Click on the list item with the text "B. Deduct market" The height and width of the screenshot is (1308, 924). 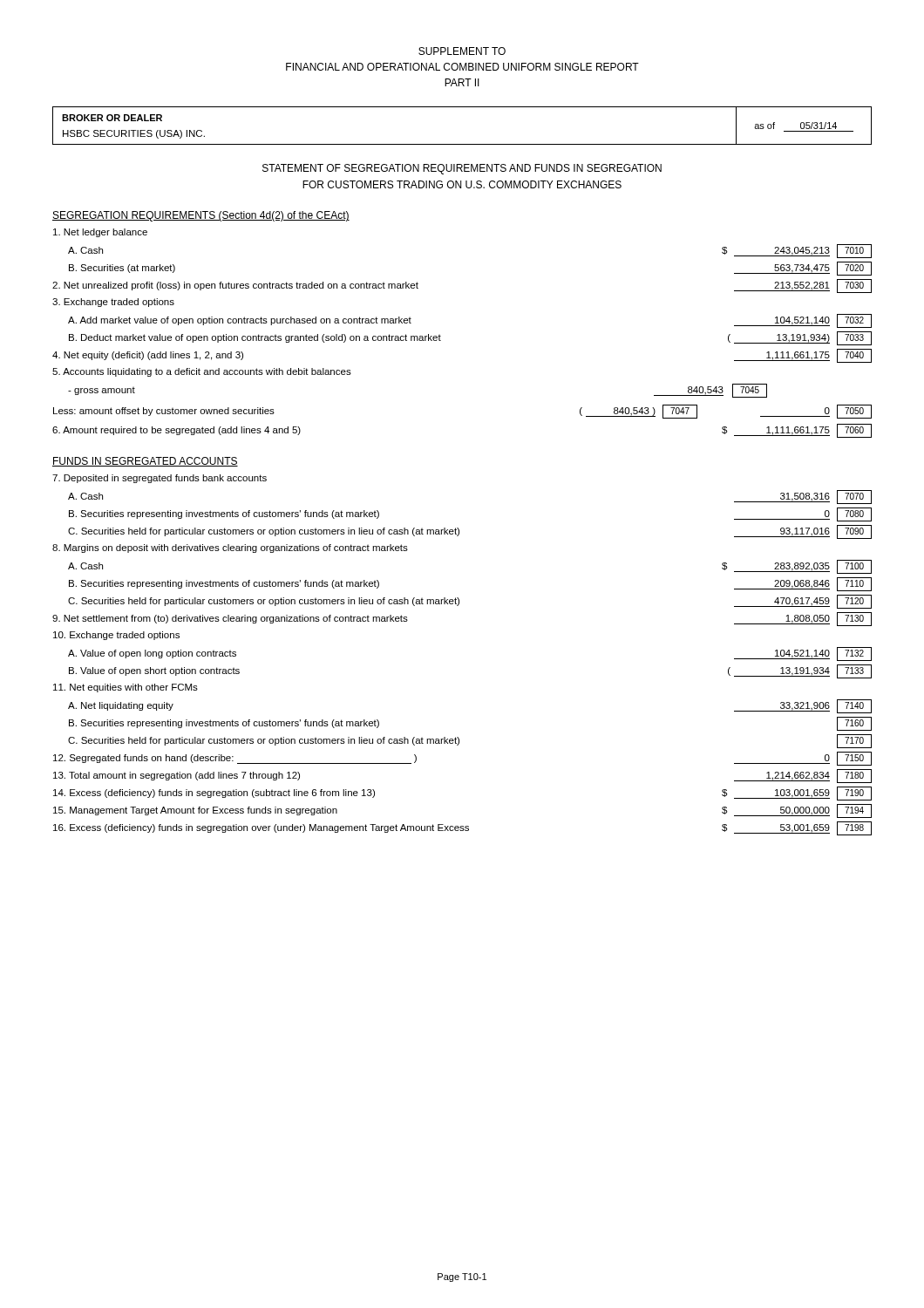pyautogui.click(x=256, y=338)
